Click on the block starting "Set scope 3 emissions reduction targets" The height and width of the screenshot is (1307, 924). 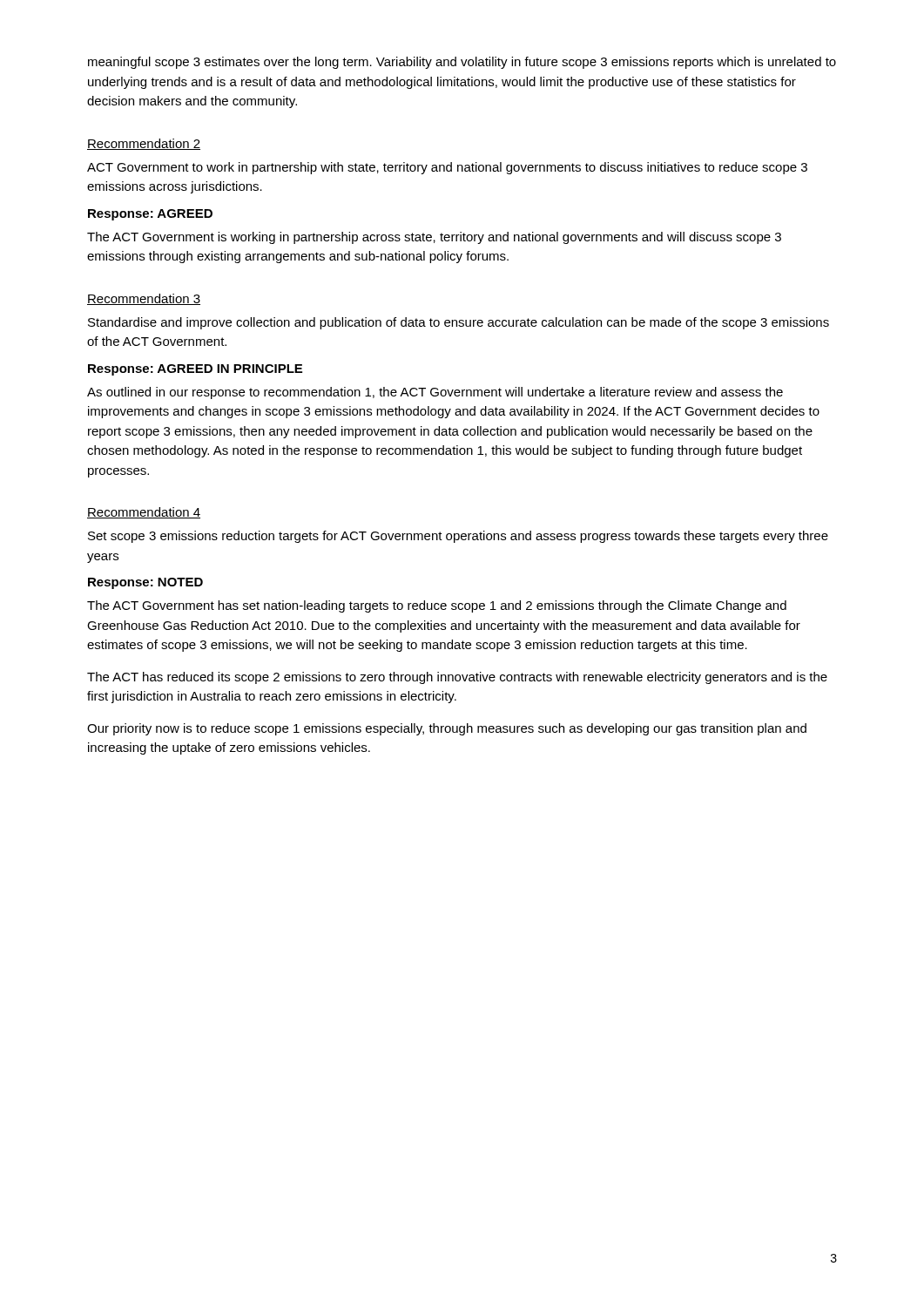[x=458, y=545]
